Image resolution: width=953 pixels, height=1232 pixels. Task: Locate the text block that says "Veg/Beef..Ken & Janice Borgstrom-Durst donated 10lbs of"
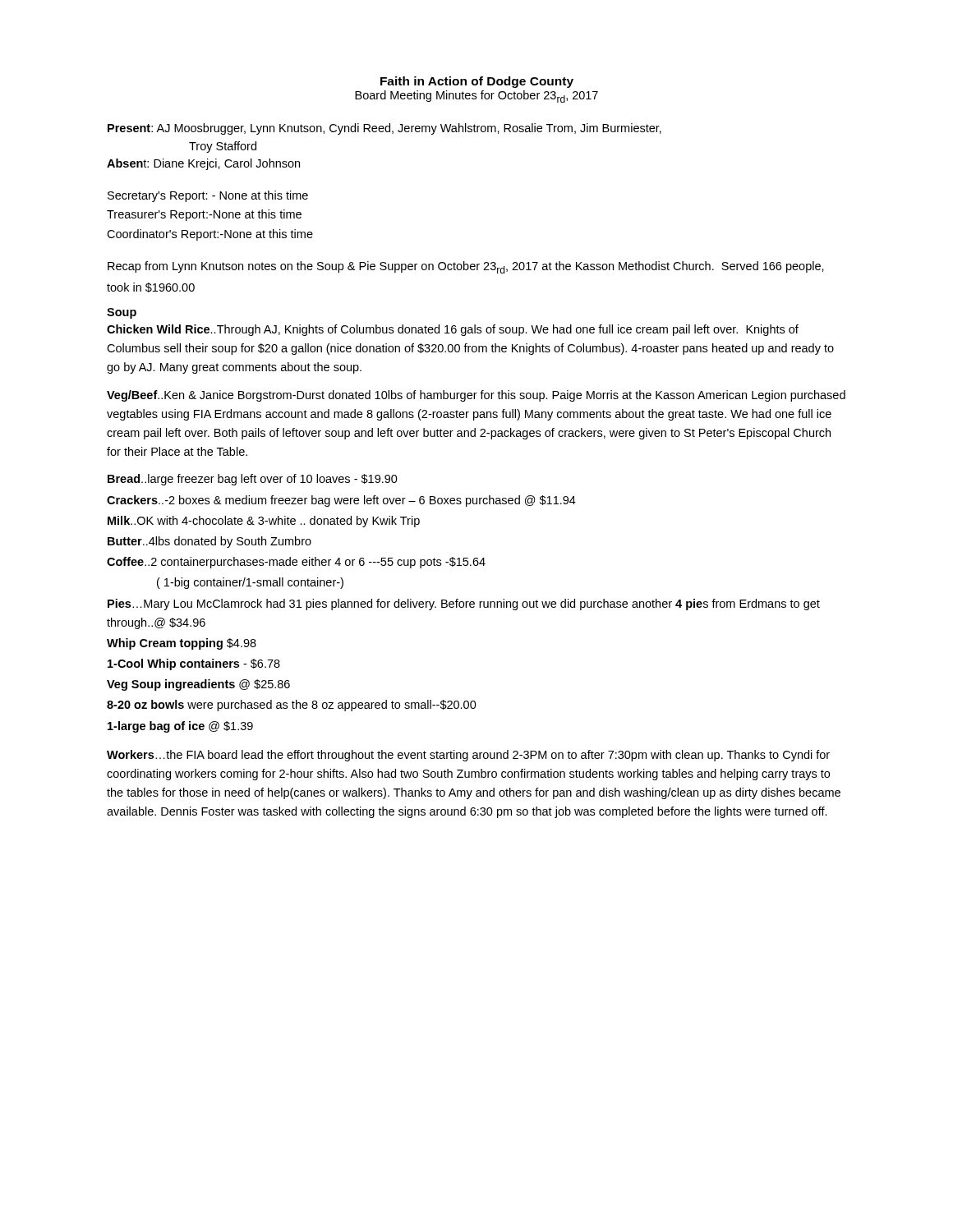click(476, 423)
